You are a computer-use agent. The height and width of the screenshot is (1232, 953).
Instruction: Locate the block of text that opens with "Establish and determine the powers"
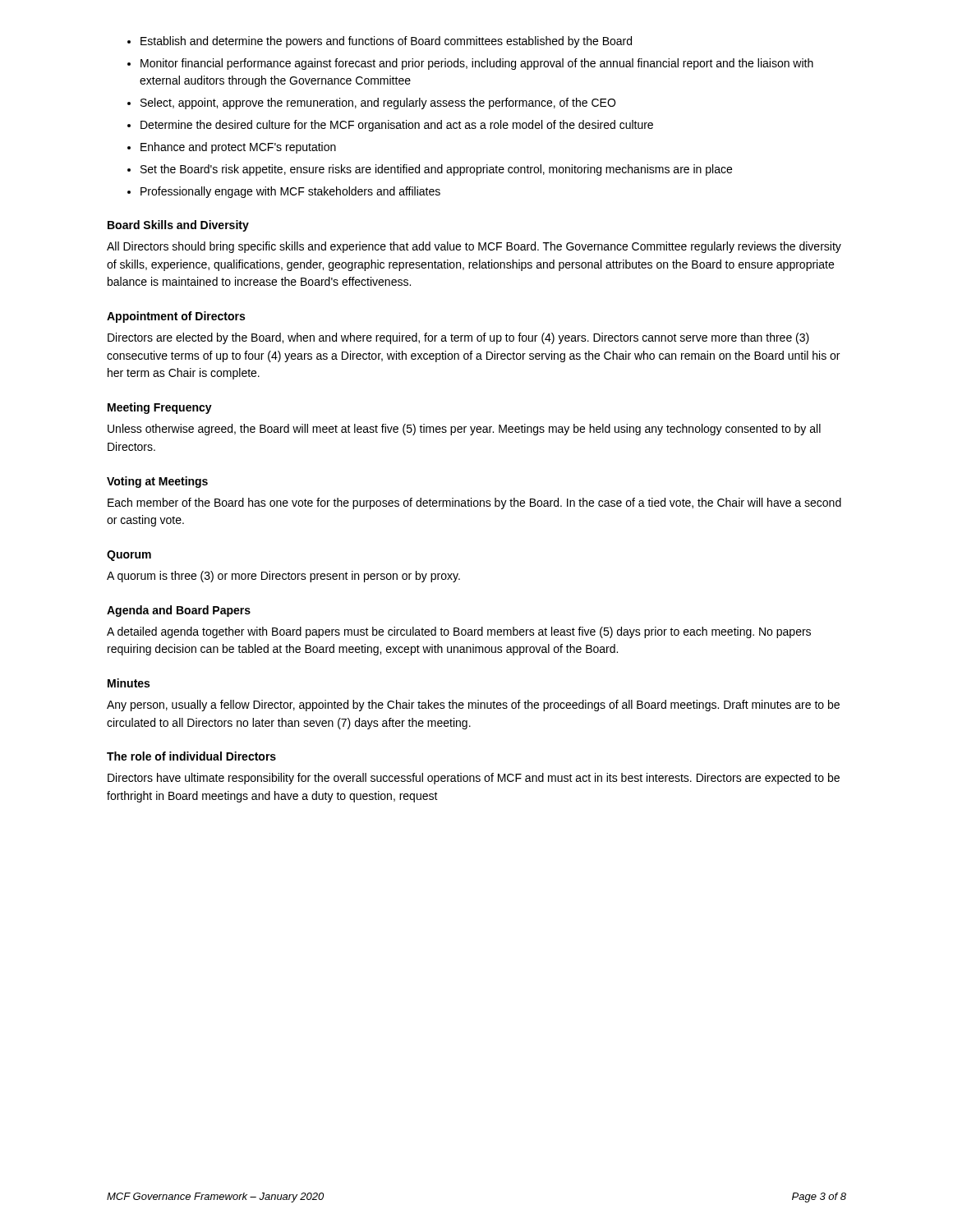[386, 41]
